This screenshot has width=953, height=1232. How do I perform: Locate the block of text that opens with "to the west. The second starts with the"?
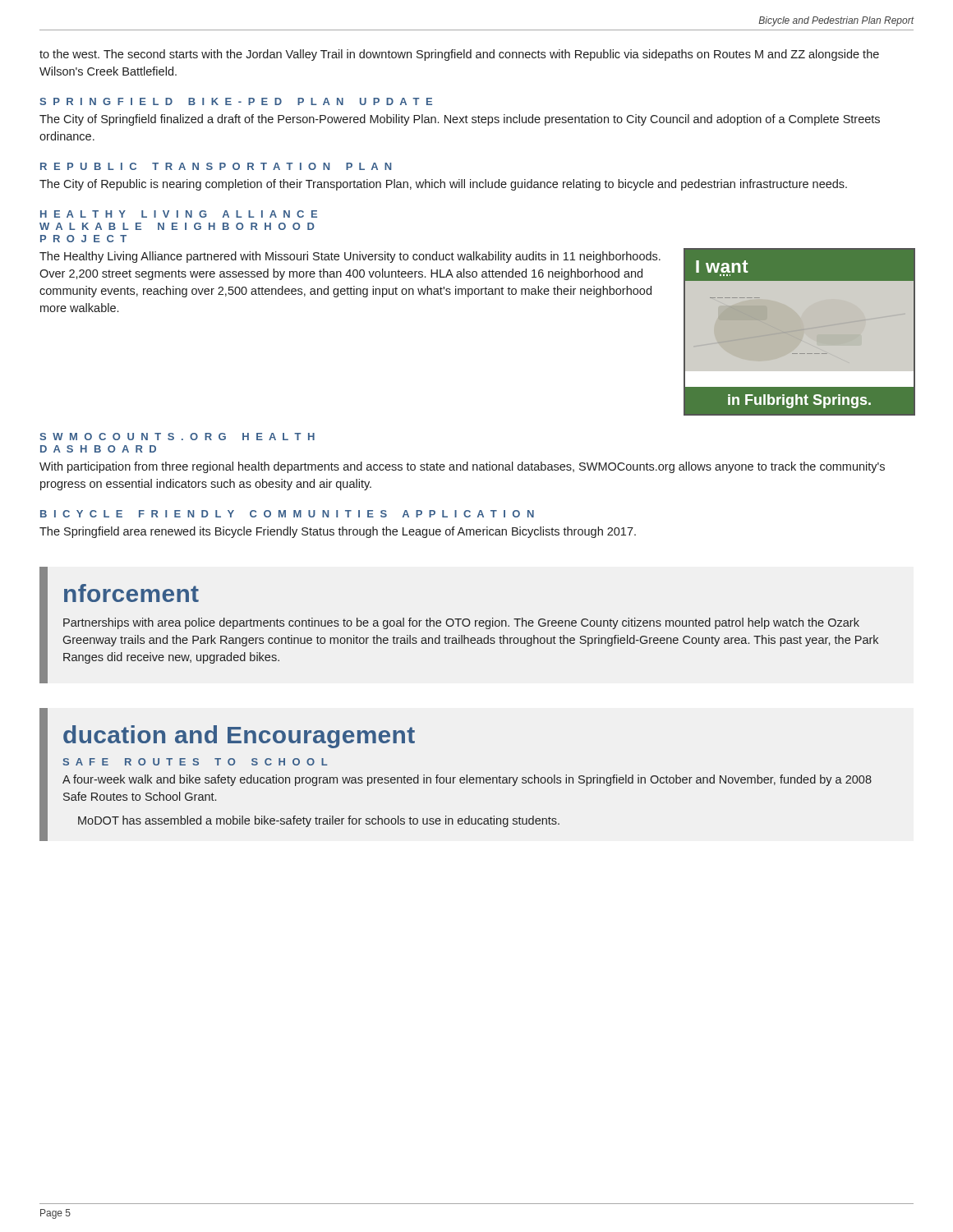[459, 63]
